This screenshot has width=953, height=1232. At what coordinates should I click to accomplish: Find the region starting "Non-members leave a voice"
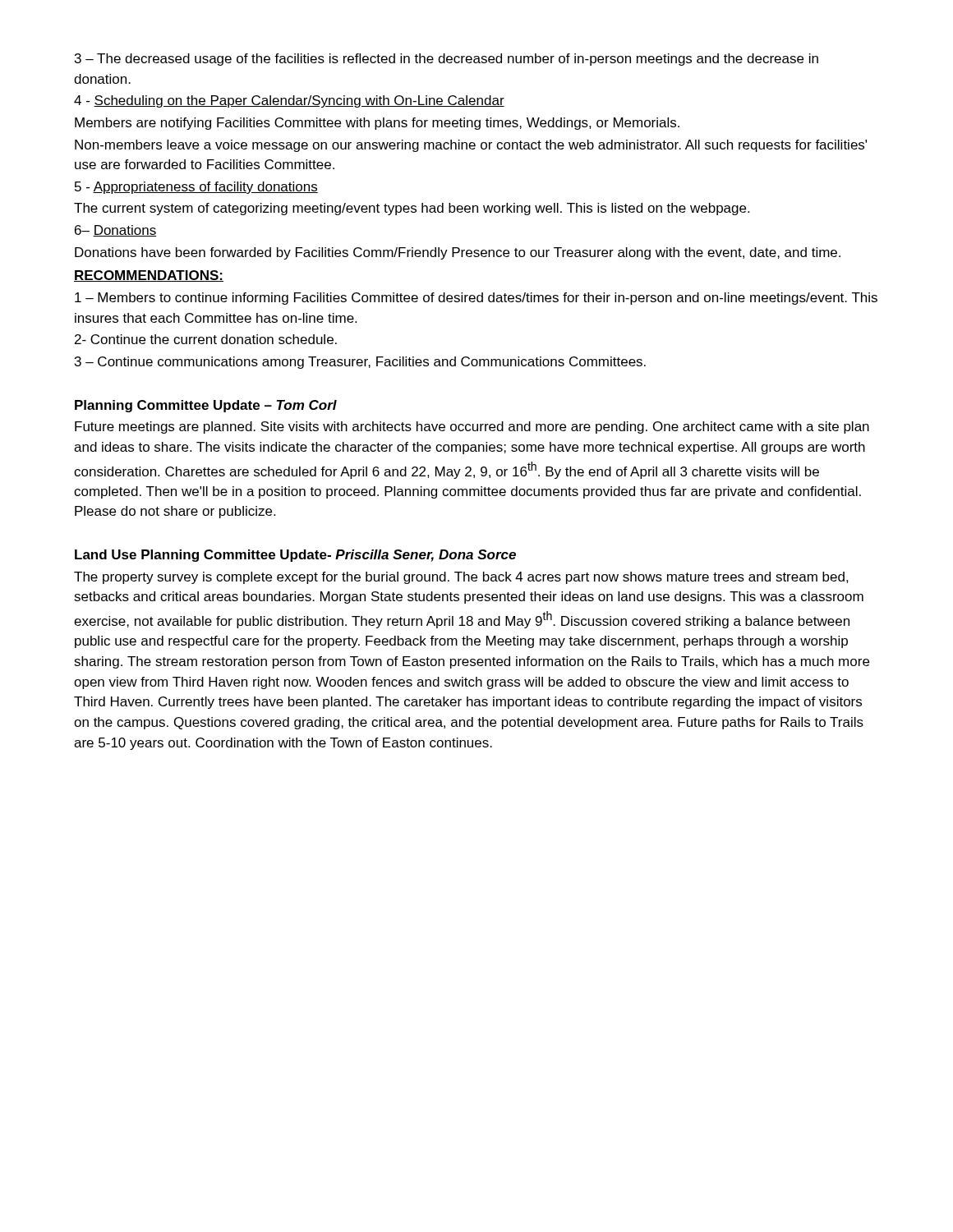[x=476, y=155]
